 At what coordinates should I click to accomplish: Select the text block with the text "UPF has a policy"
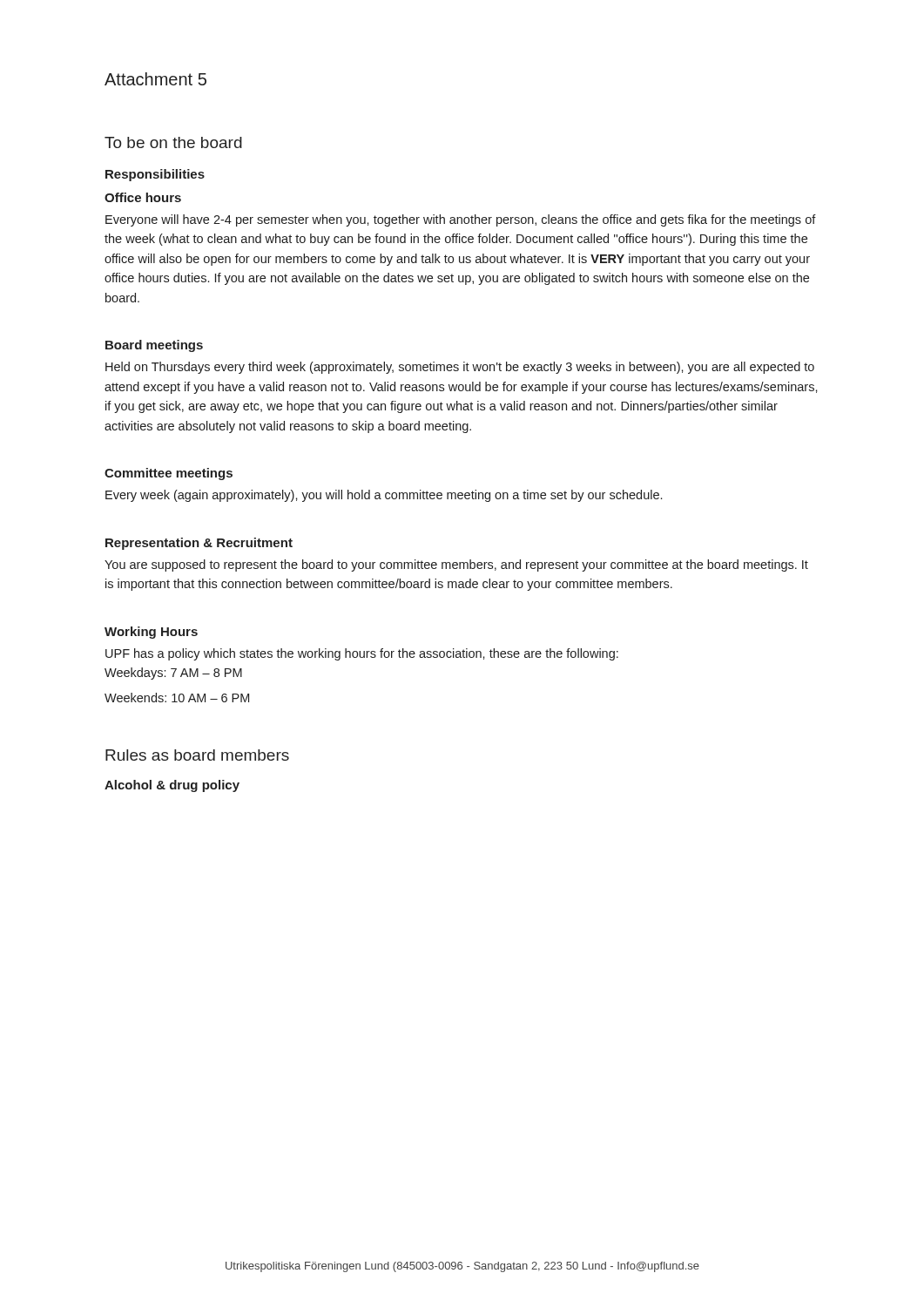pos(362,663)
